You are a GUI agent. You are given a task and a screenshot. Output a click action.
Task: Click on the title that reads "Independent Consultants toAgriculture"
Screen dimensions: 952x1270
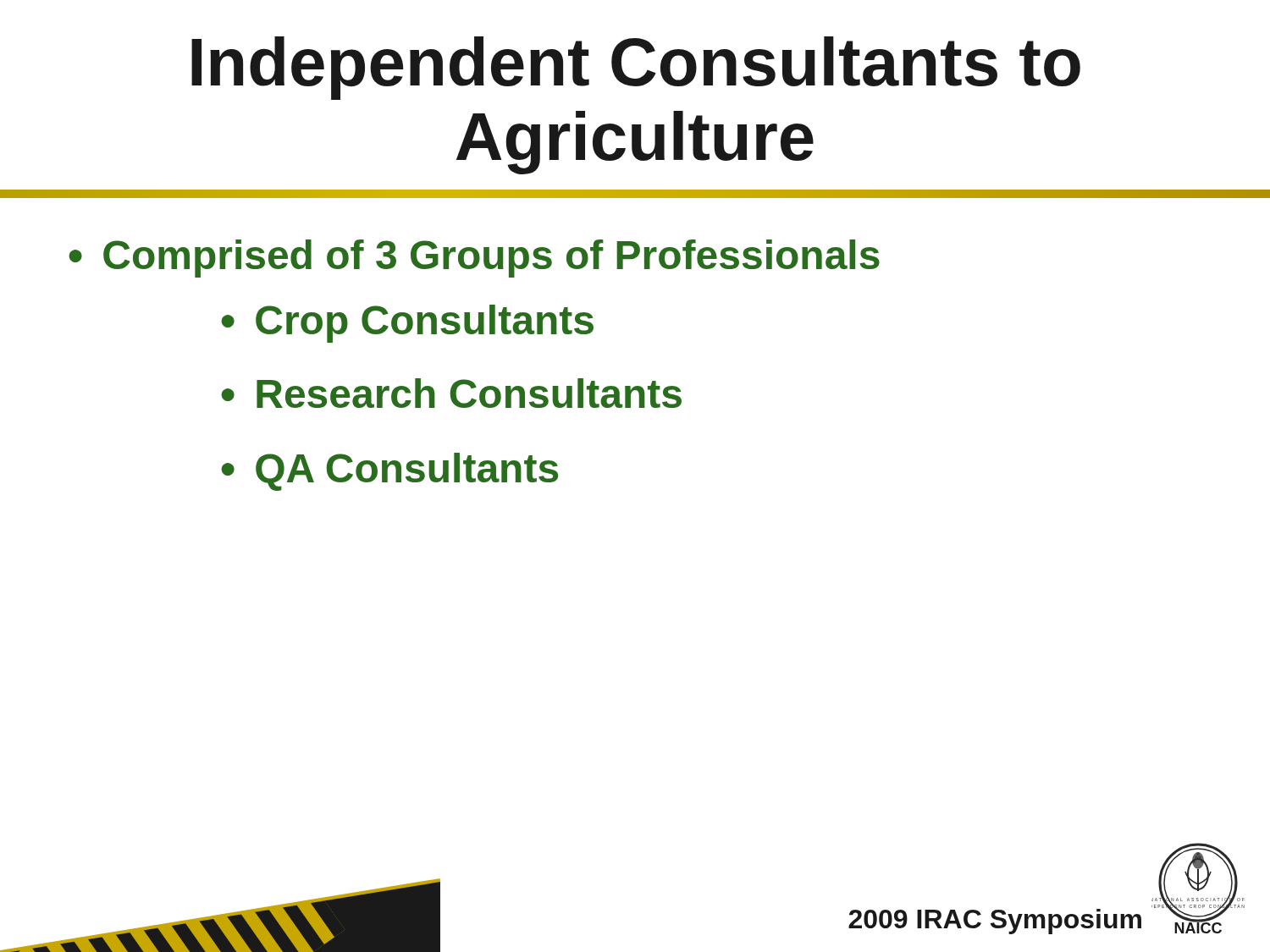point(635,99)
